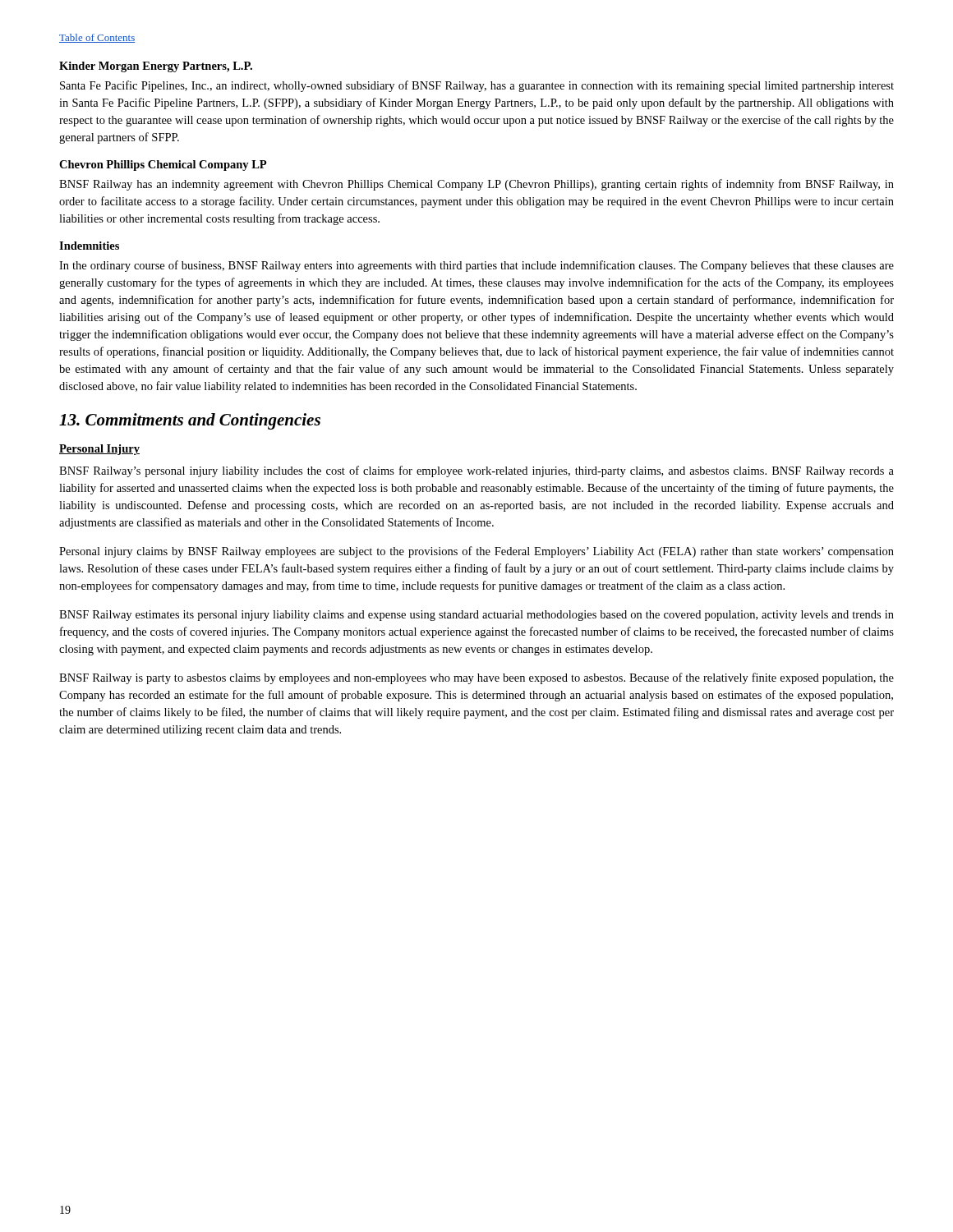Point to the block beginning "Personal injury claims by BNSF Railway employees"

(476, 569)
